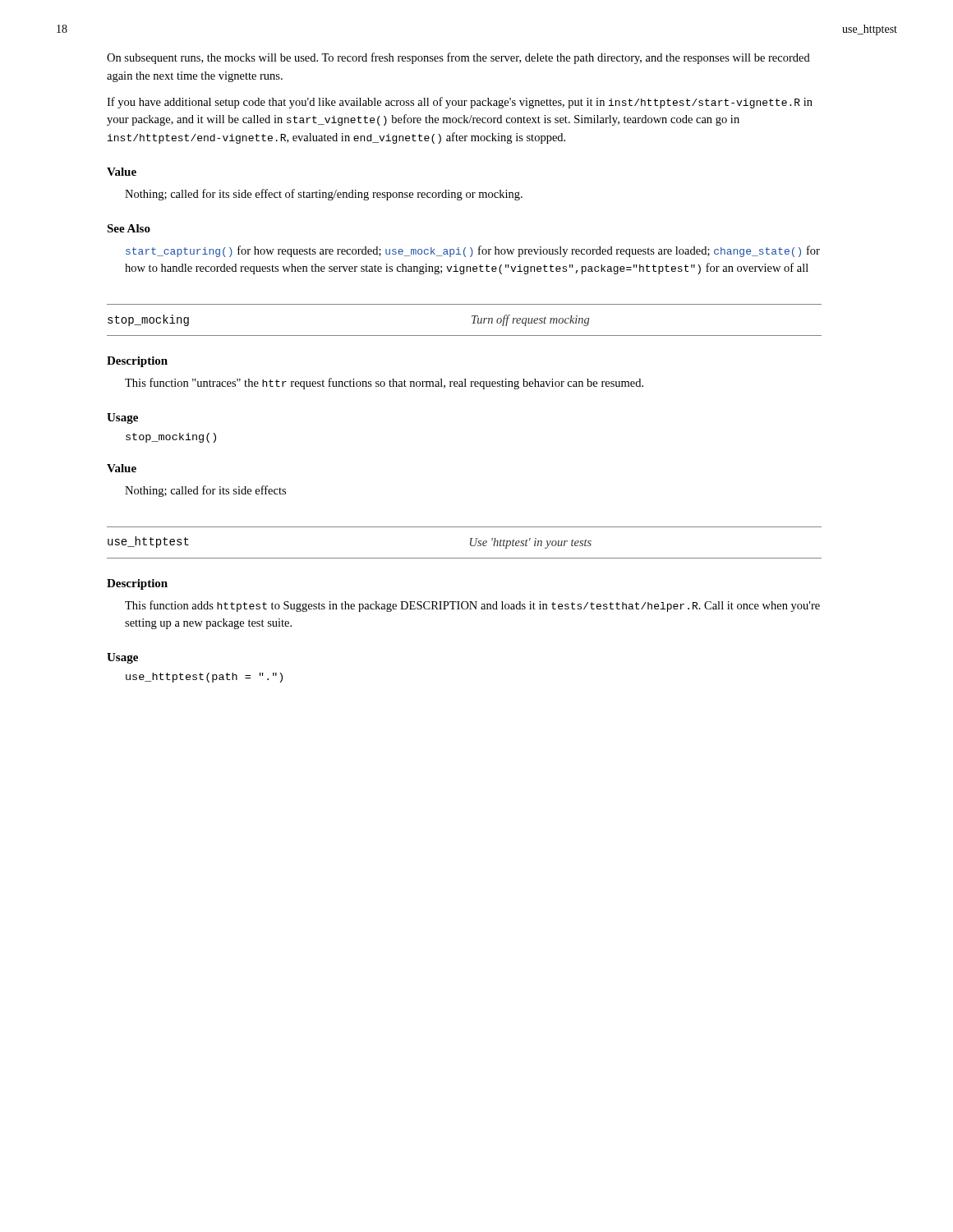Select the text block with the text "If you have additional setup code that"

tap(464, 120)
